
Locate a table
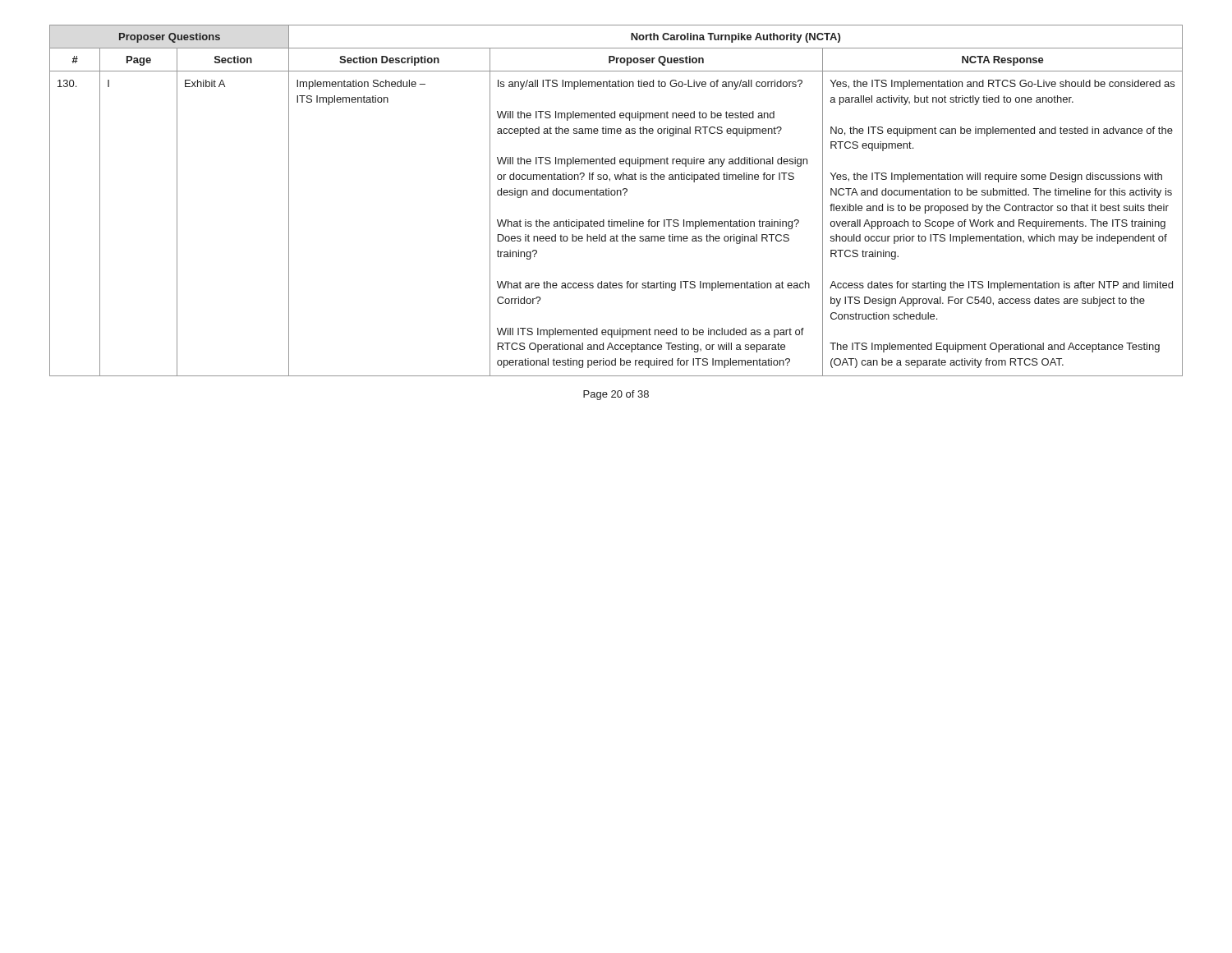click(x=616, y=201)
